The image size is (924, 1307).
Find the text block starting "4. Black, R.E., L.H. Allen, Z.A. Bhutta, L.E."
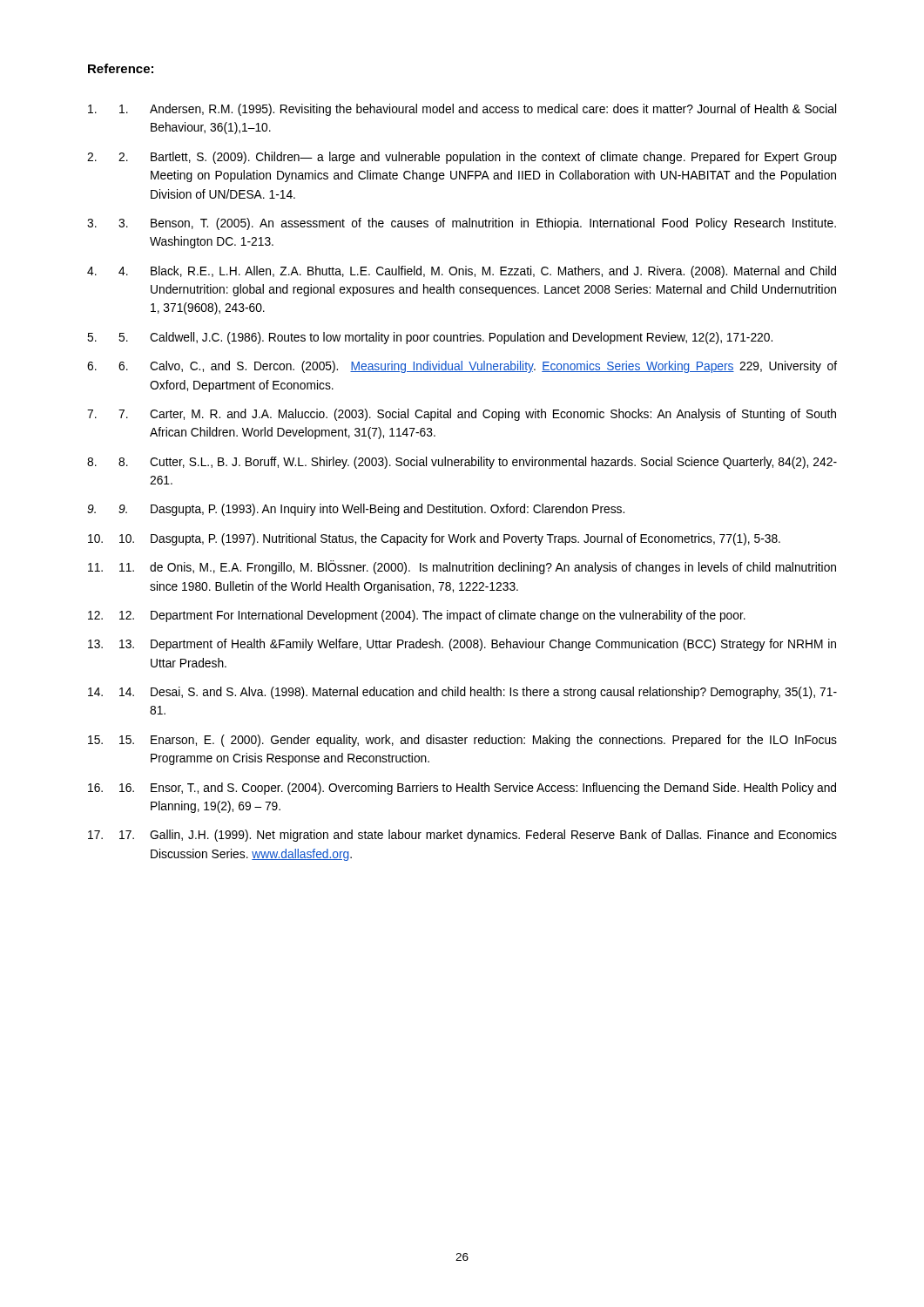click(478, 290)
